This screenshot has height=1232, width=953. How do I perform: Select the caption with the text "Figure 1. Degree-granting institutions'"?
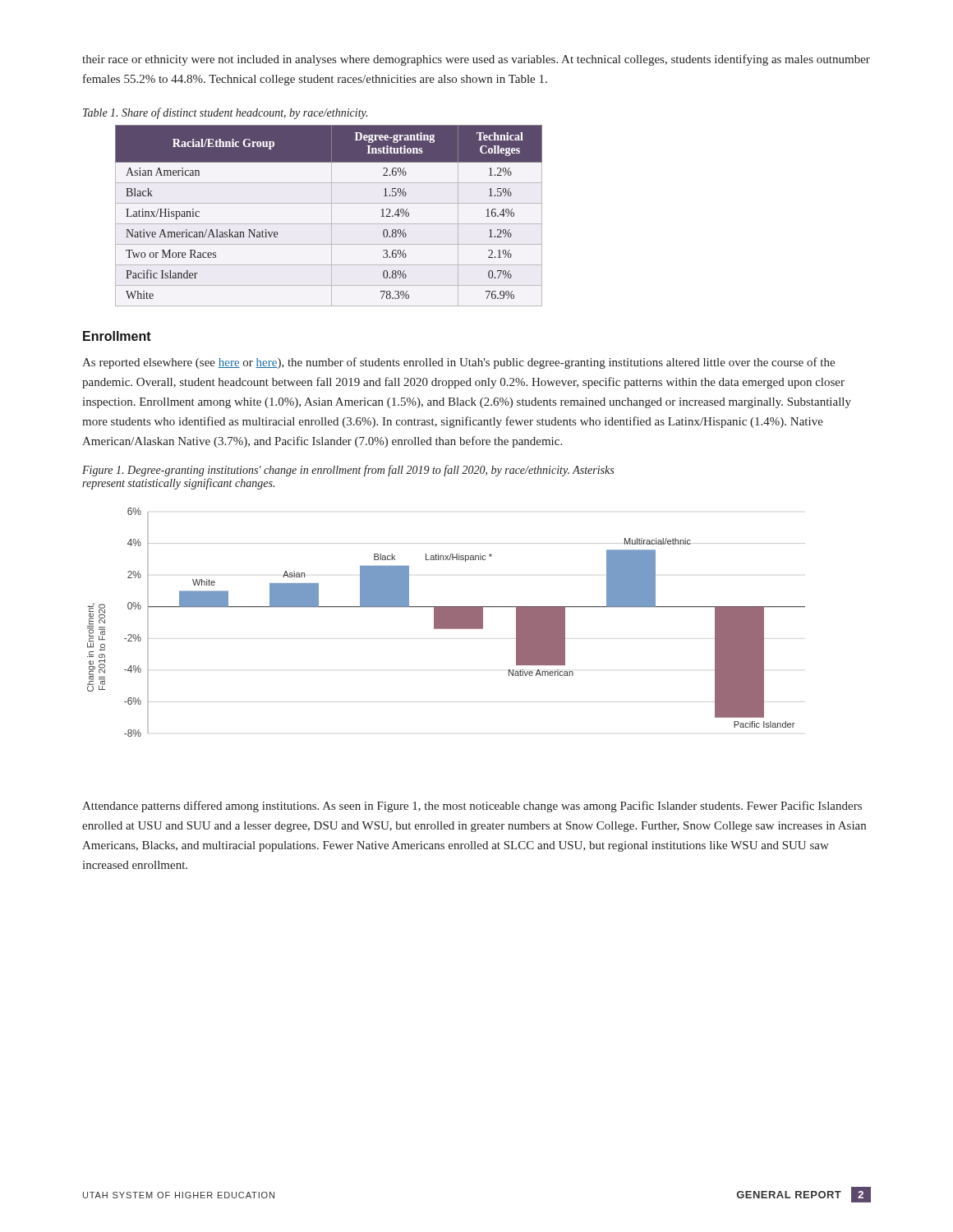348,477
